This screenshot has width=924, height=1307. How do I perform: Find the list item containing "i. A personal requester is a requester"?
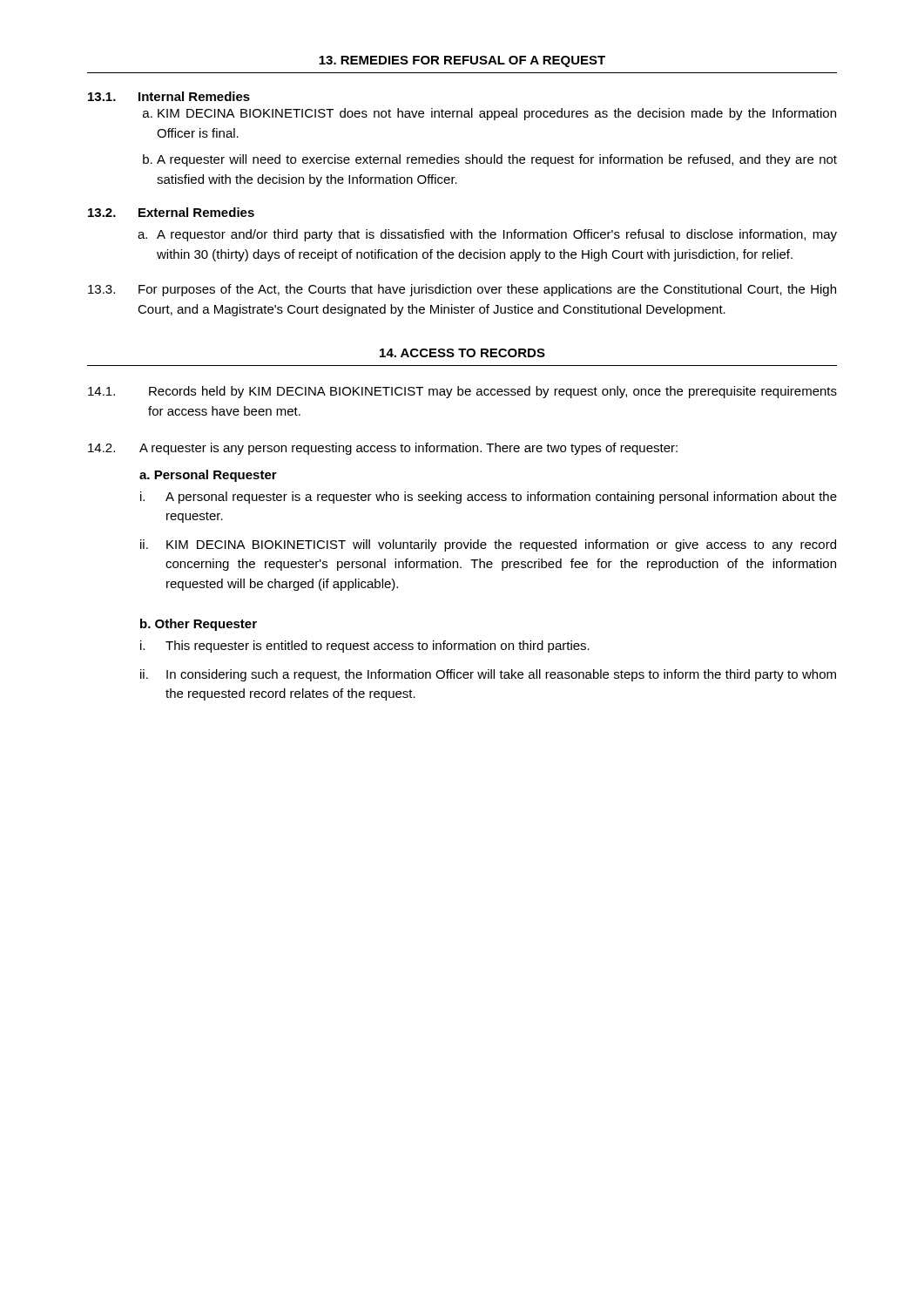pos(488,506)
